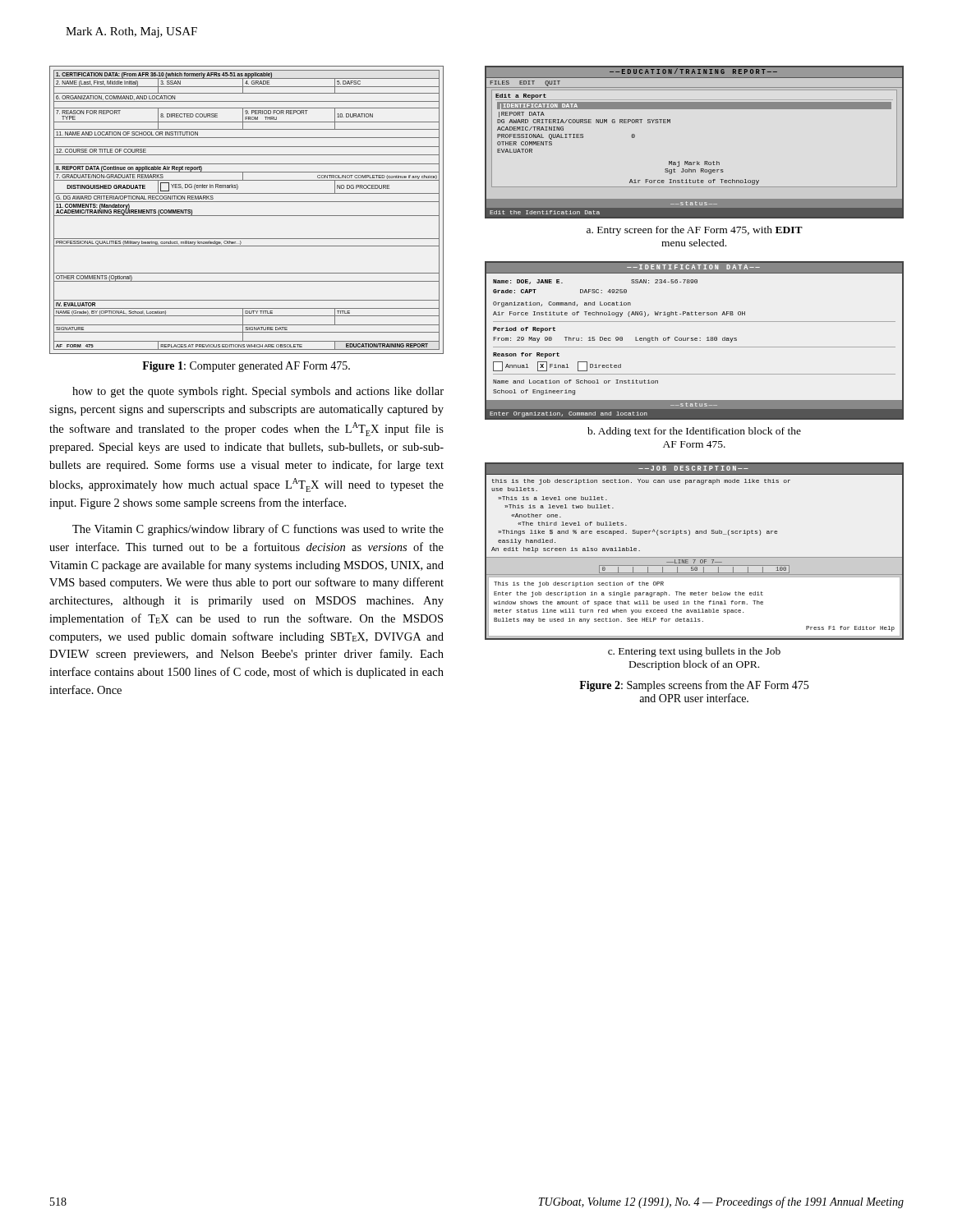
Task: Locate the caption that says "a. Entry screen"
Action: pyautogui.click(x=694, y=236)
